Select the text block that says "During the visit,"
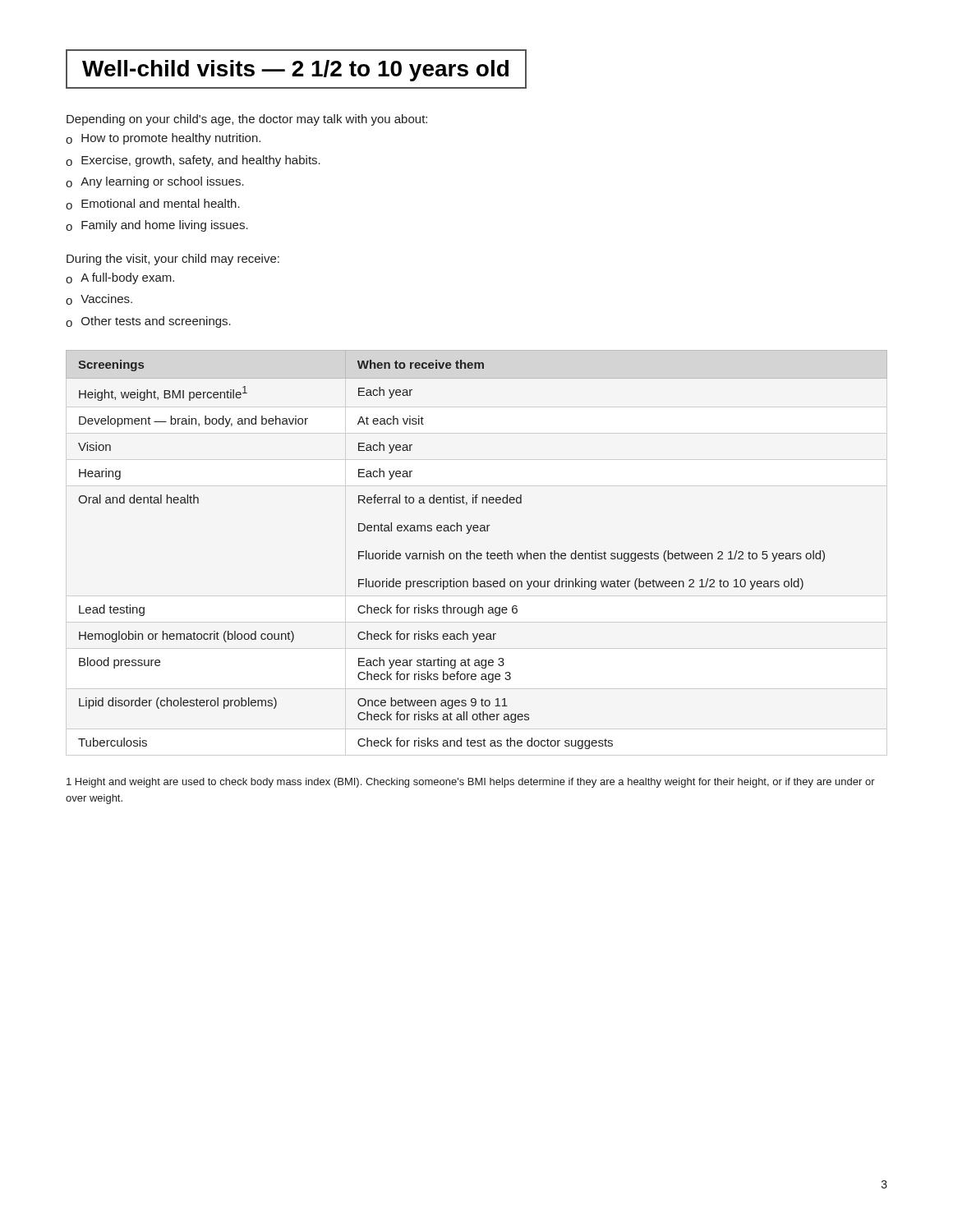This screenshot has width=953, height=1232. (173, 258)
